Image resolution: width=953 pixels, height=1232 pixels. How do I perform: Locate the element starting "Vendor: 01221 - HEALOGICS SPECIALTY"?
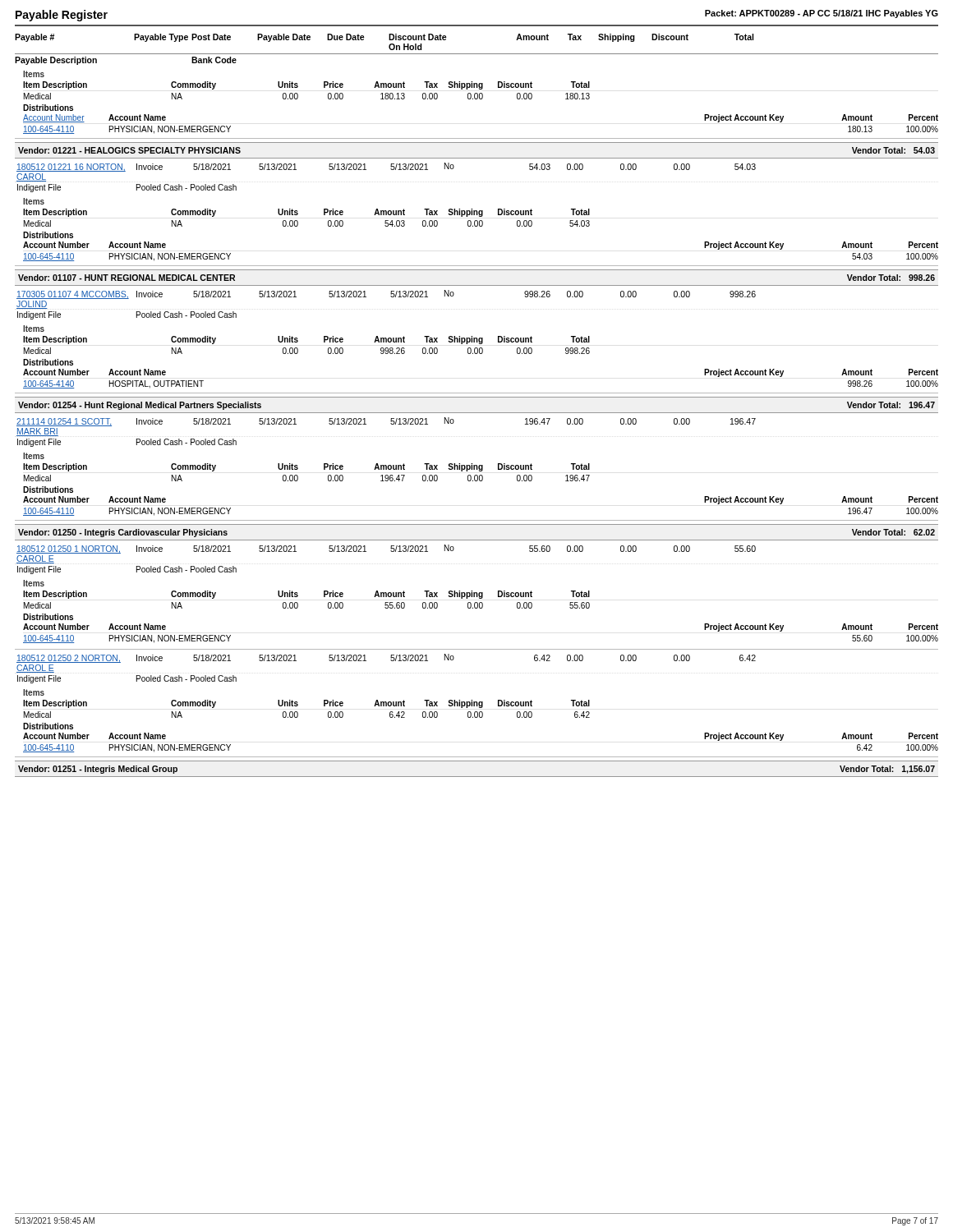tap(476, 150)
